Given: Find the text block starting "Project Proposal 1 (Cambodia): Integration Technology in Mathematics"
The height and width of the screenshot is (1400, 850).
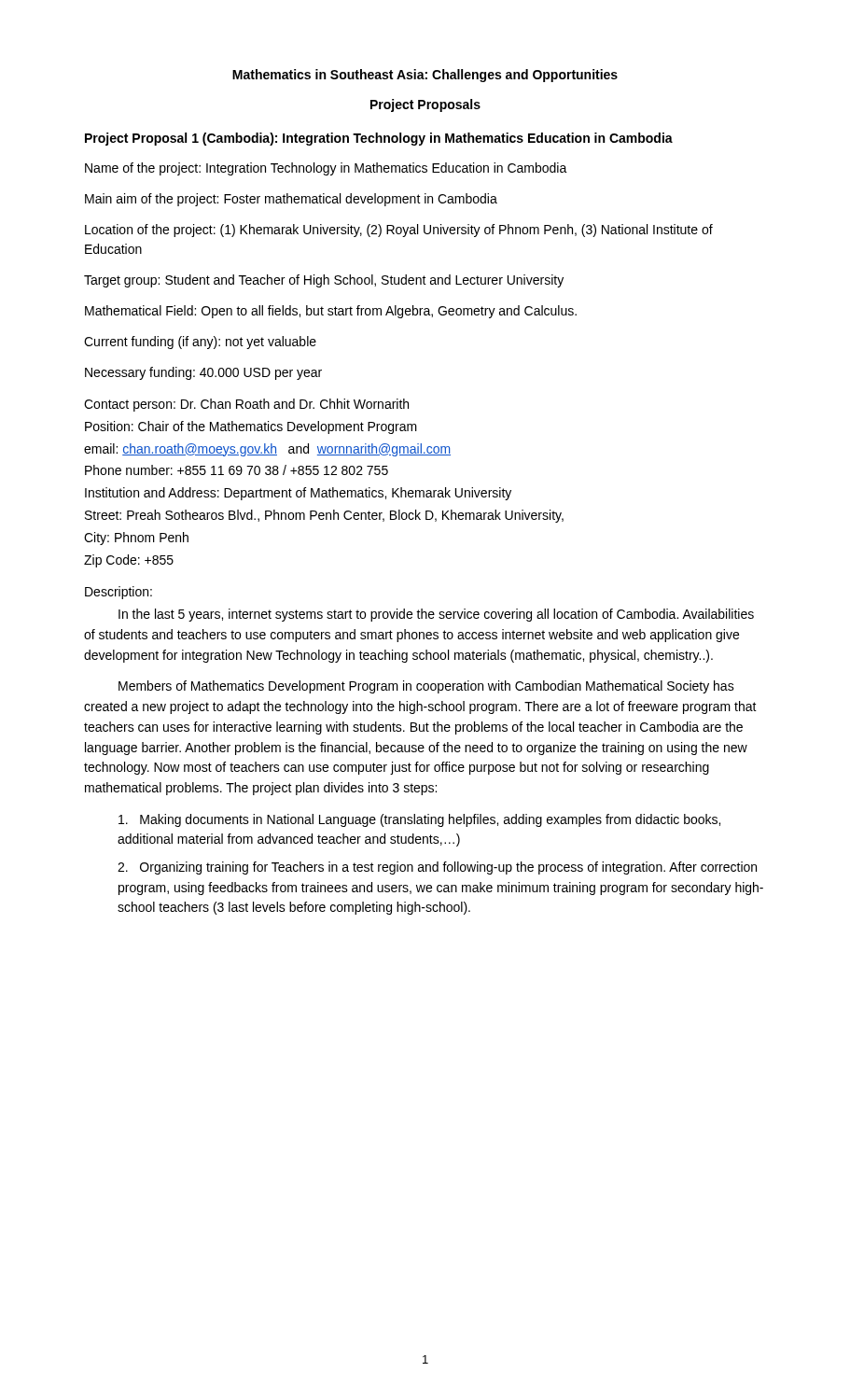Looking at the screenshot, I should [x=378, y=138].
